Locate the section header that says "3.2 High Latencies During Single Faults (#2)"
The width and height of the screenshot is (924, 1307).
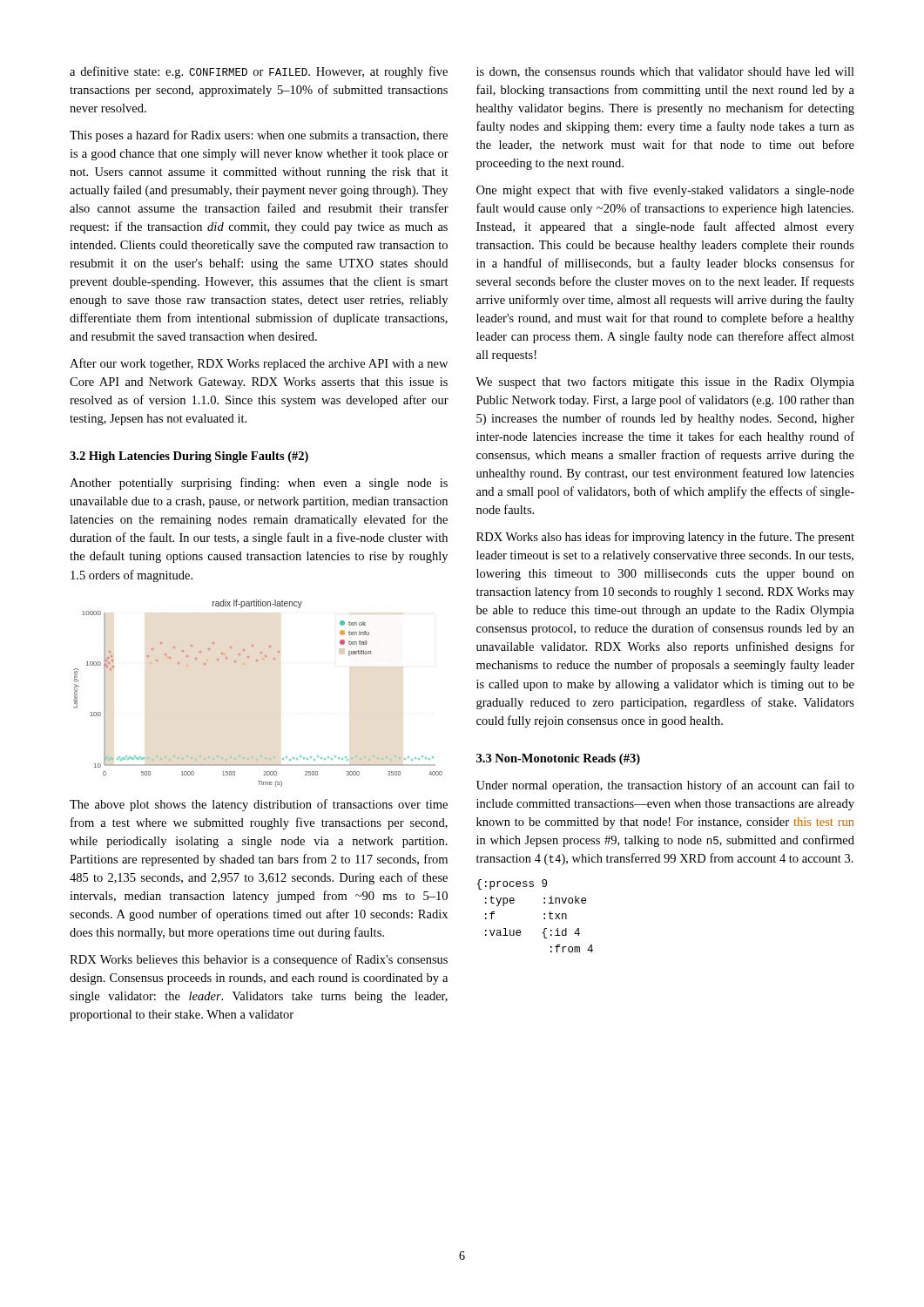coord(259,457)
